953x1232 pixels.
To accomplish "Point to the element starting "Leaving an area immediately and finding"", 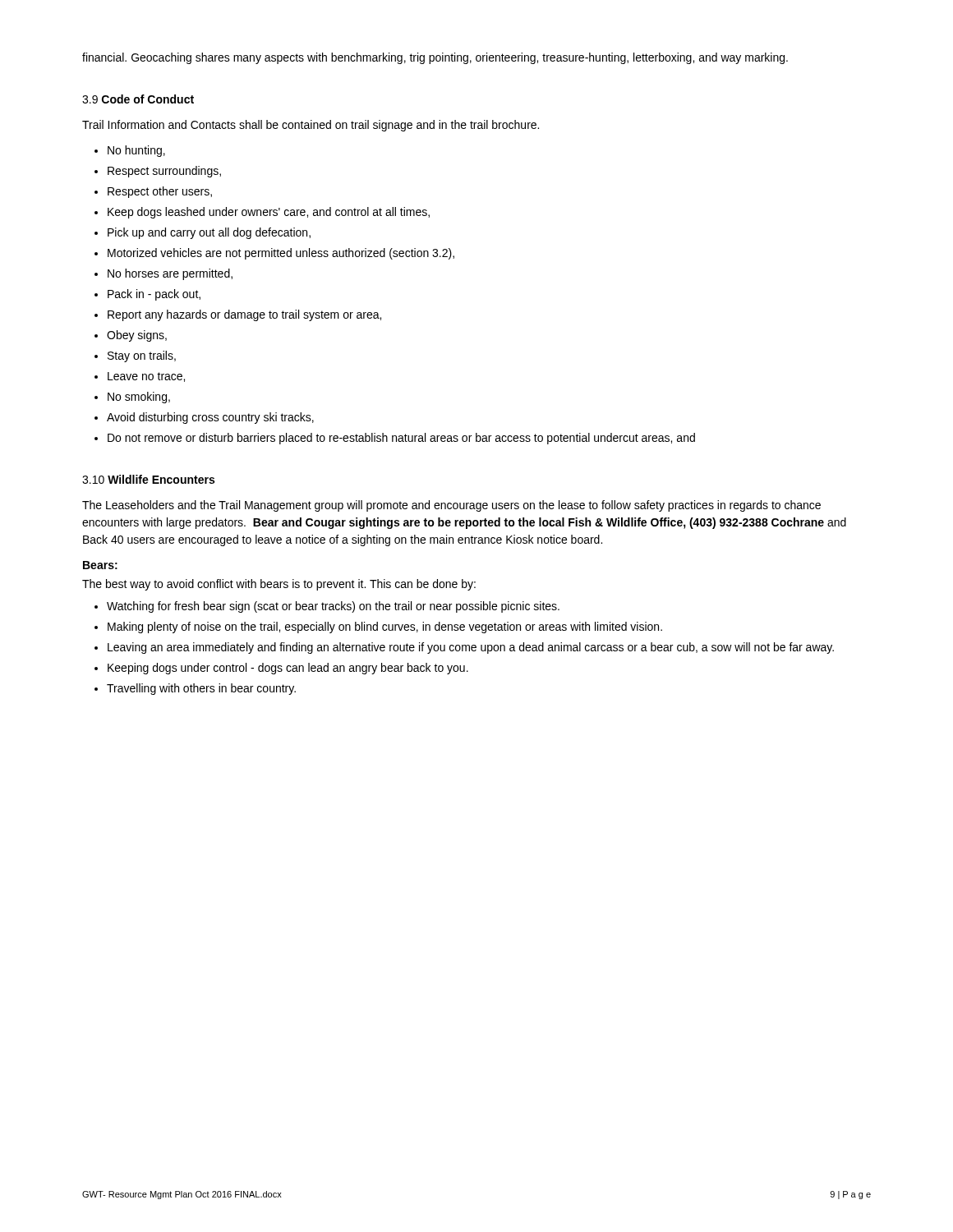I will pyautogui.click(x=471, y=647).
